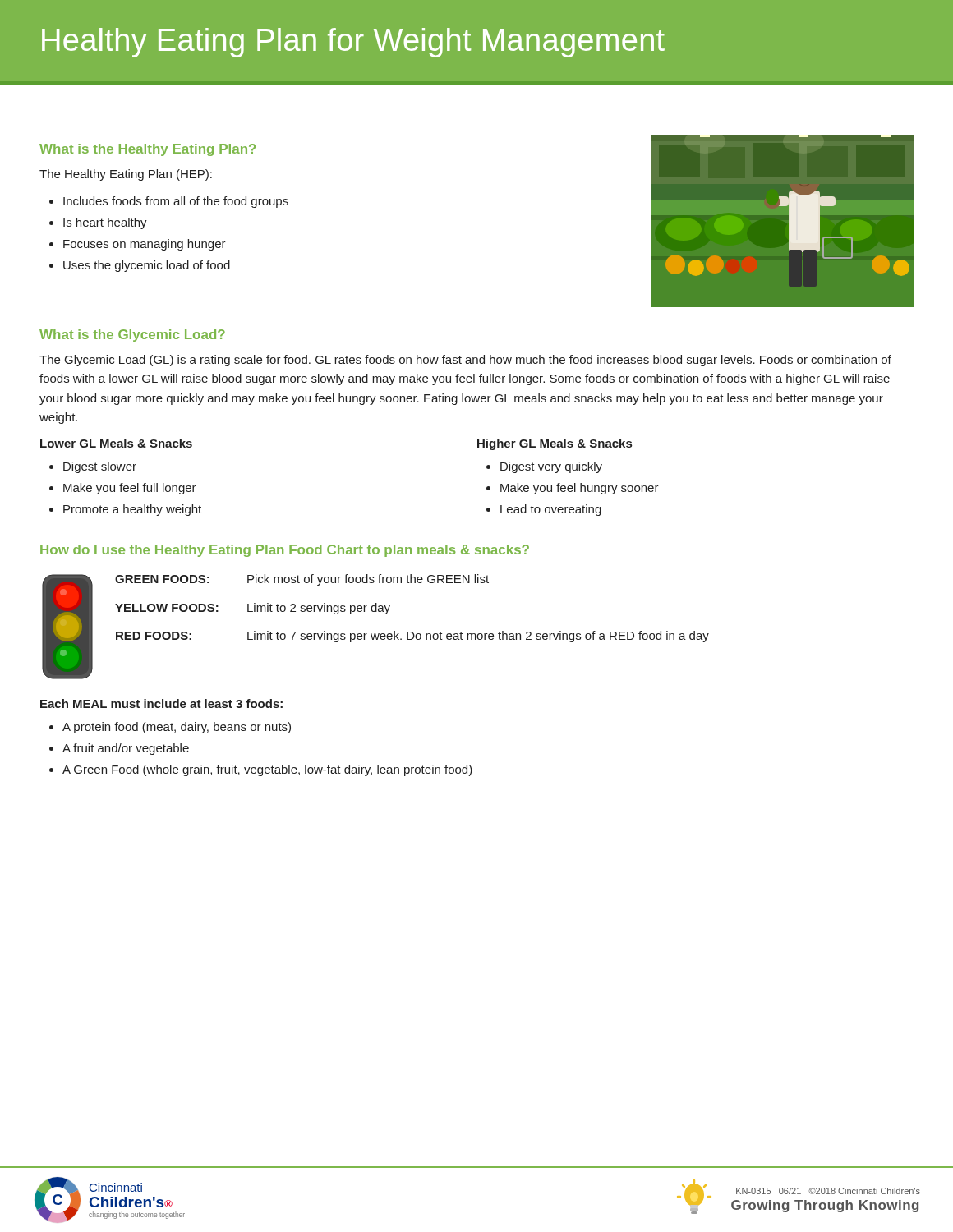
Task: Locate the region starting "Digest slower"
Action: pyautogui.click(x=99, y=466)
